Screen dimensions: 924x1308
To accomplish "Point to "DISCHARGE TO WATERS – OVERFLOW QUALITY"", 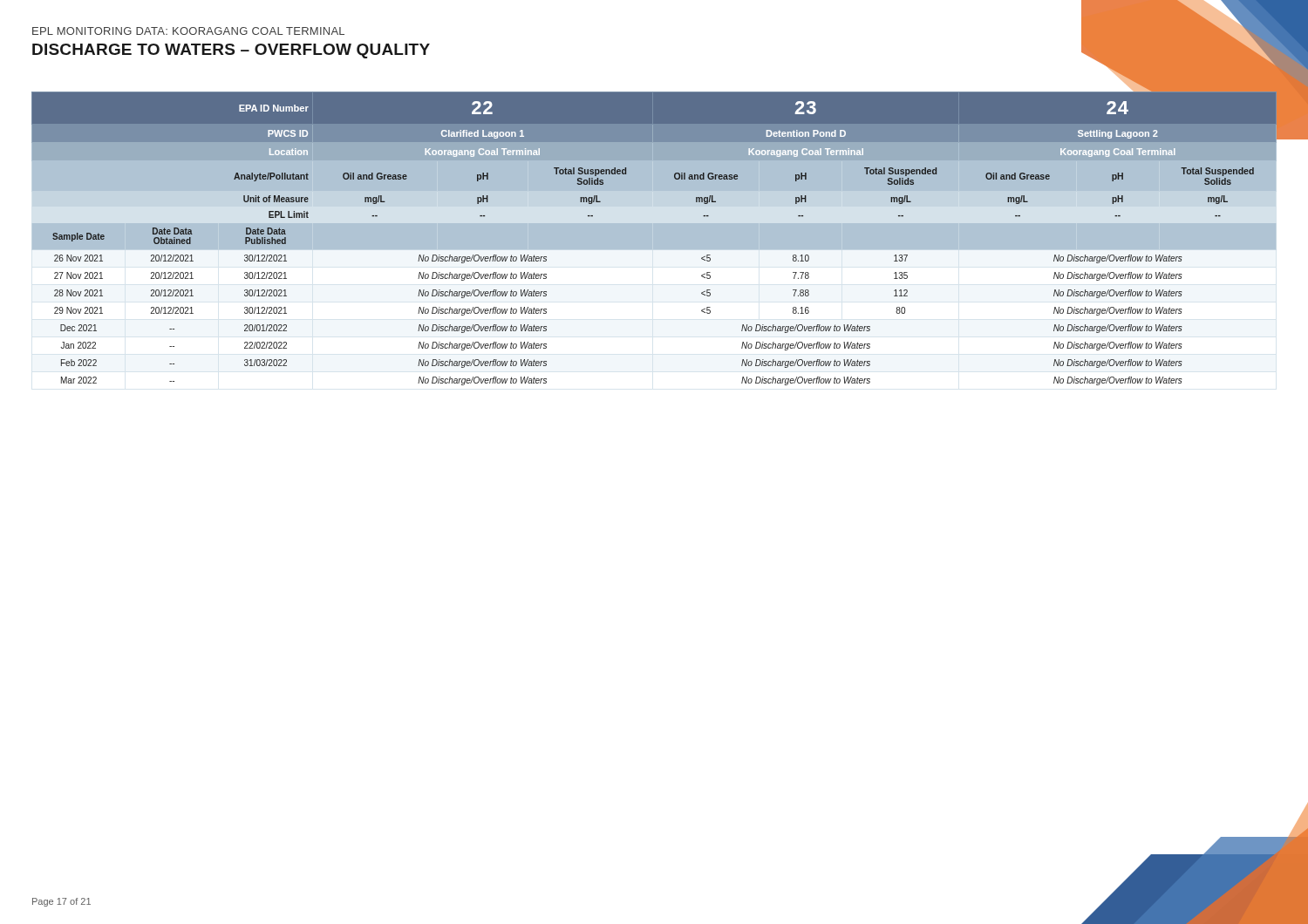I will click(x=231, y=50).
